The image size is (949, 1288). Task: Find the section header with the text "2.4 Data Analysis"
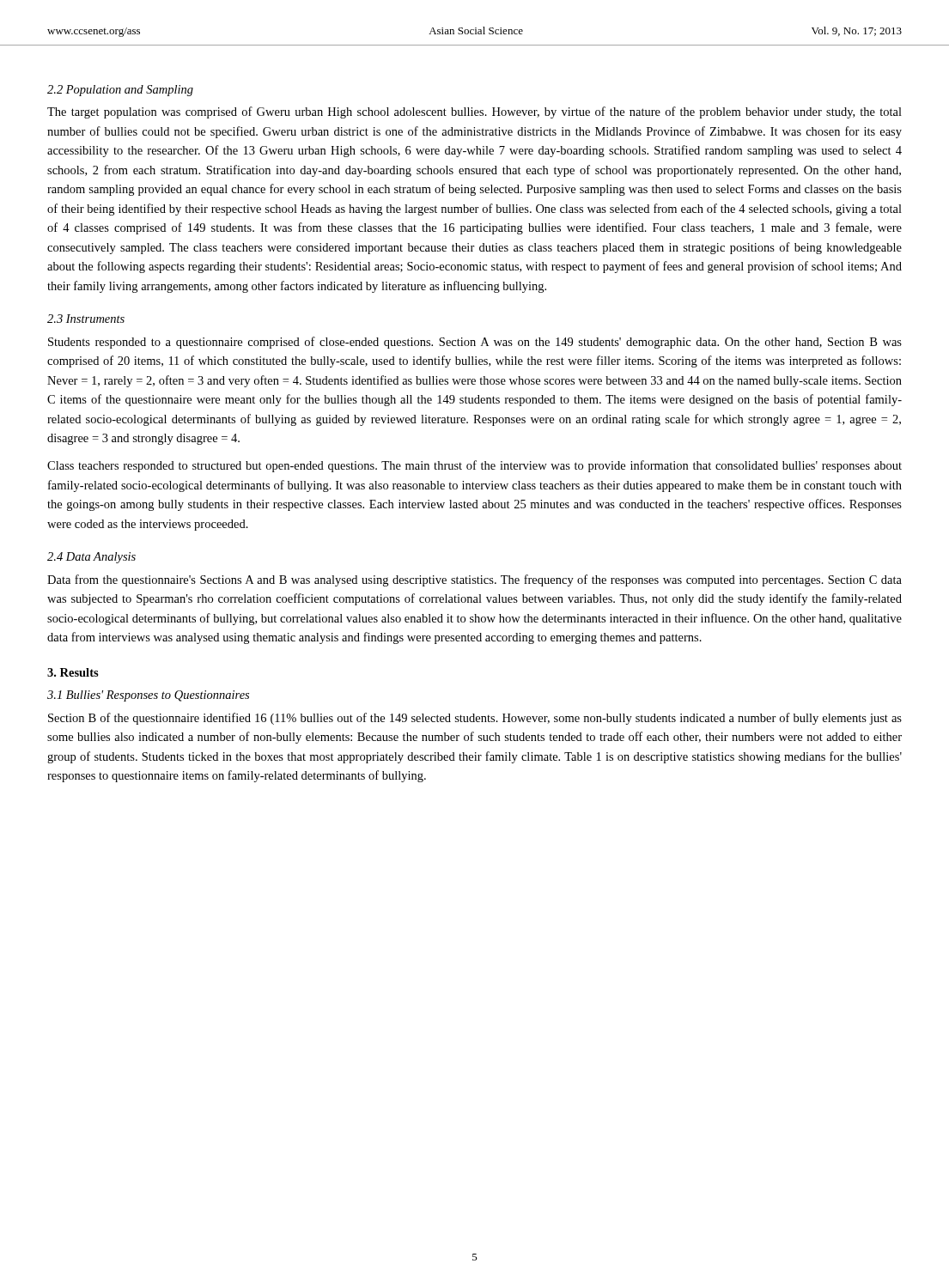click(92, 557)
